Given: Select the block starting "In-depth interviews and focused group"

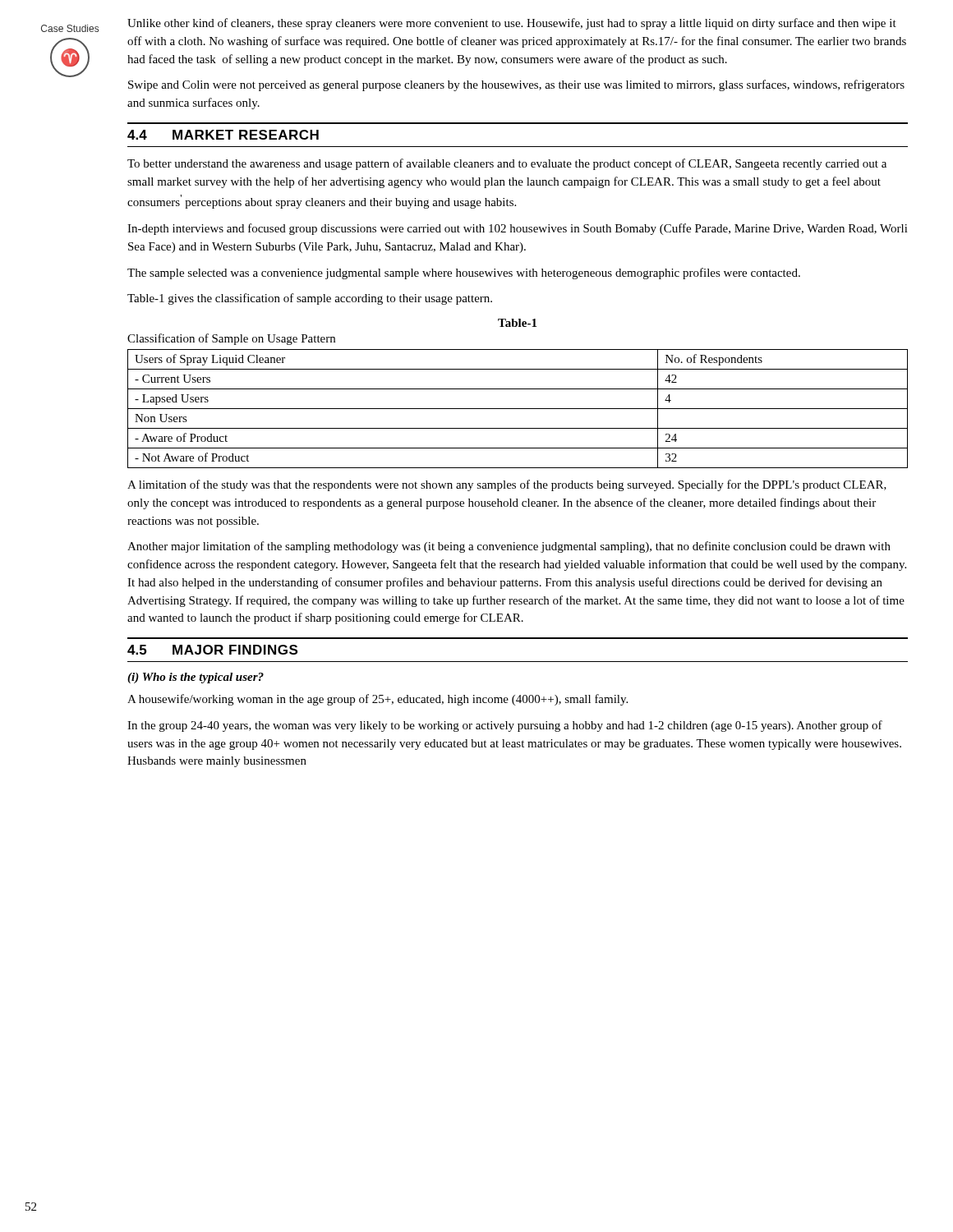Looking at the screenshot, I should coord(518,237).
